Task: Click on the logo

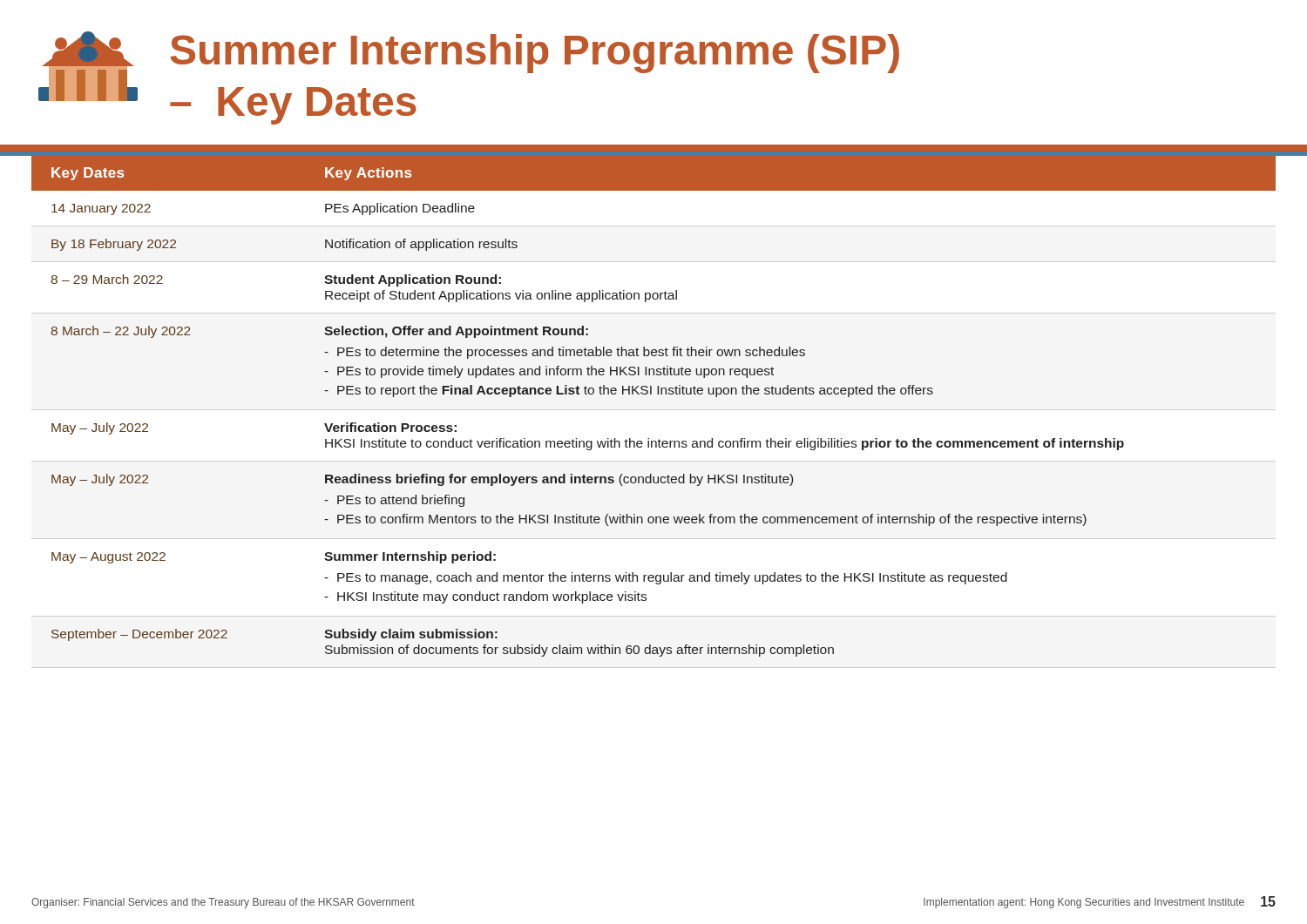Action: [654, 72]
